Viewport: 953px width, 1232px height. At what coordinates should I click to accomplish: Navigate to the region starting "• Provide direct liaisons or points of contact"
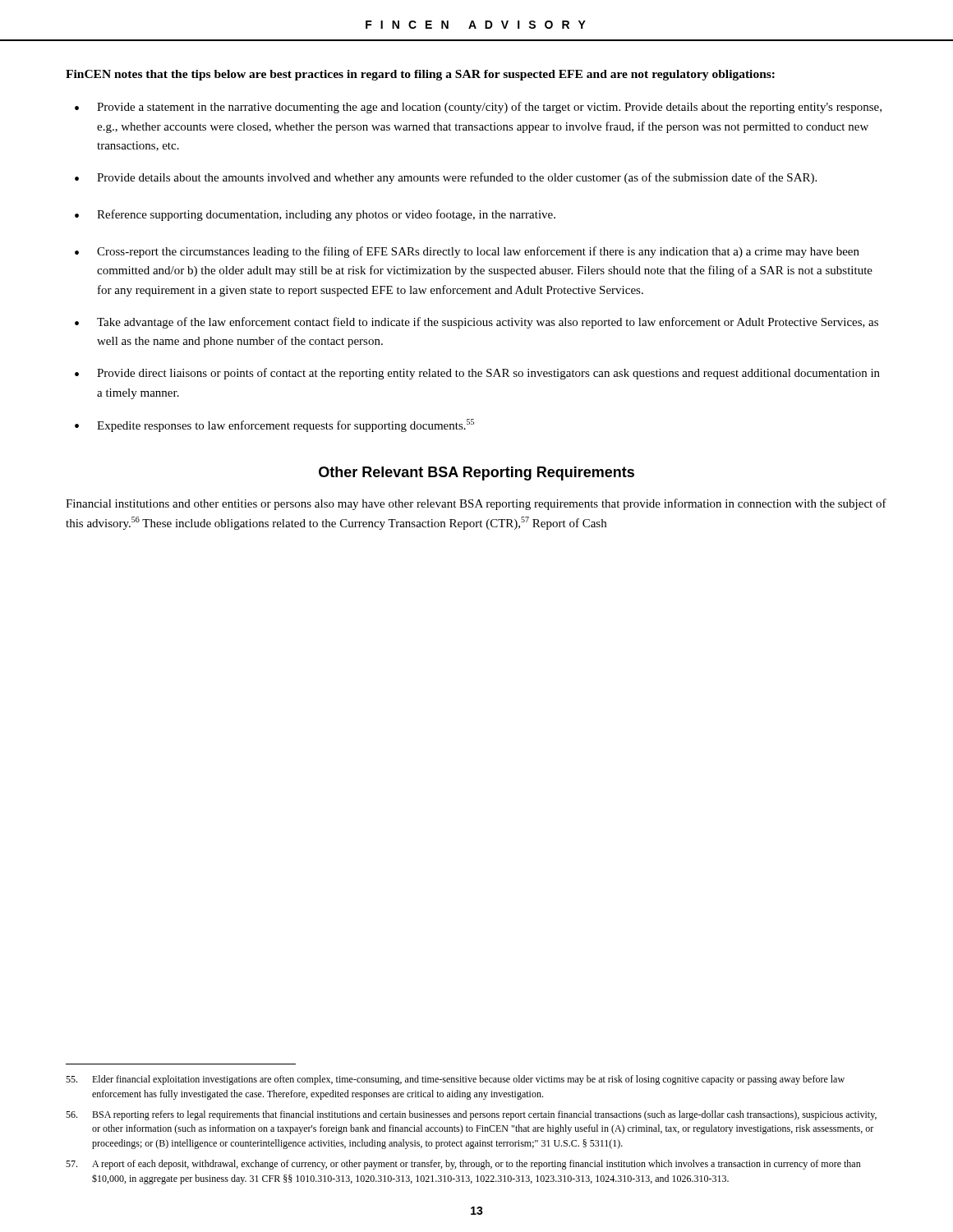tap(481, 383)
